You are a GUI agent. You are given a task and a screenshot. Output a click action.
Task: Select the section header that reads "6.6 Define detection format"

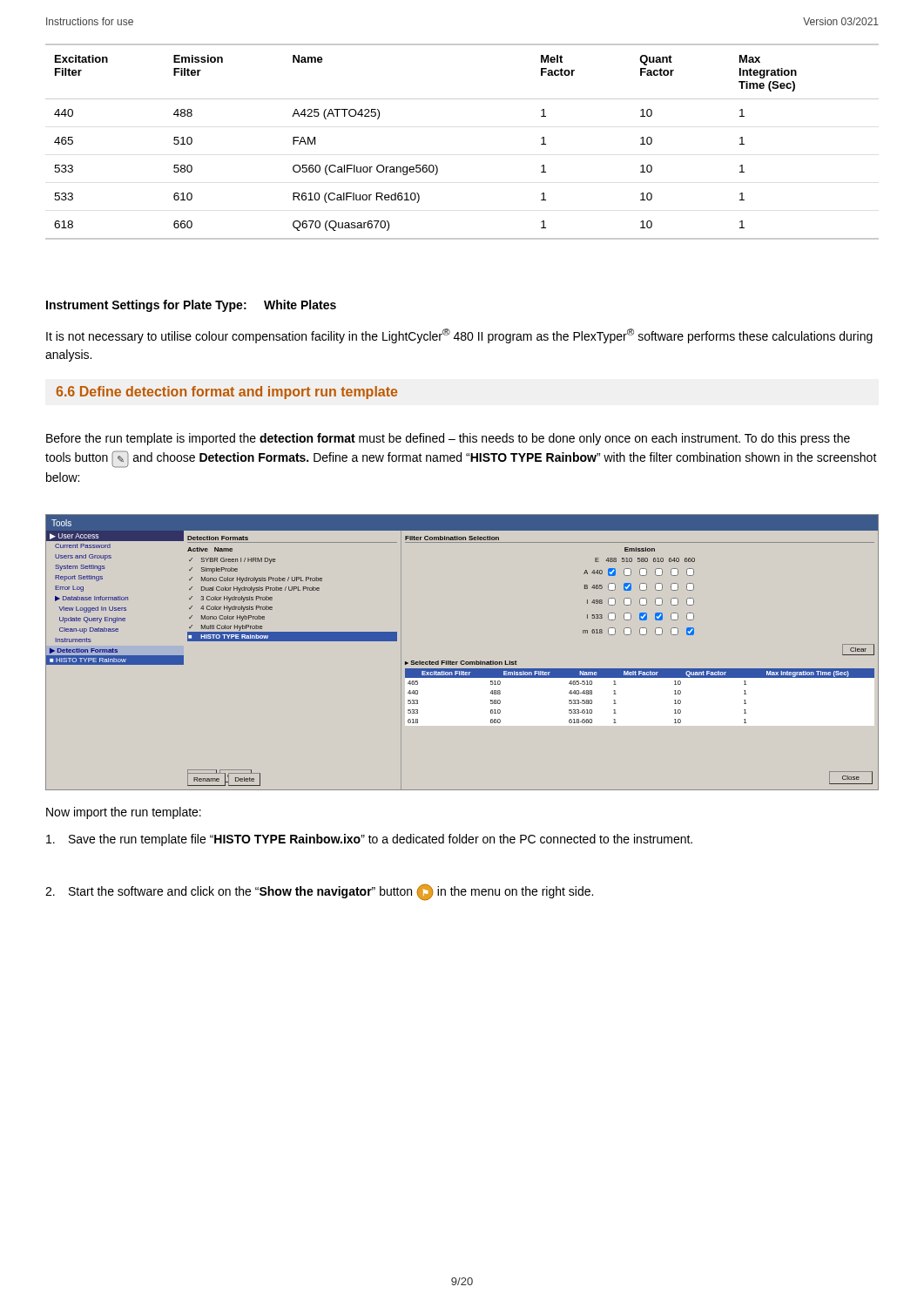[227, 392]
